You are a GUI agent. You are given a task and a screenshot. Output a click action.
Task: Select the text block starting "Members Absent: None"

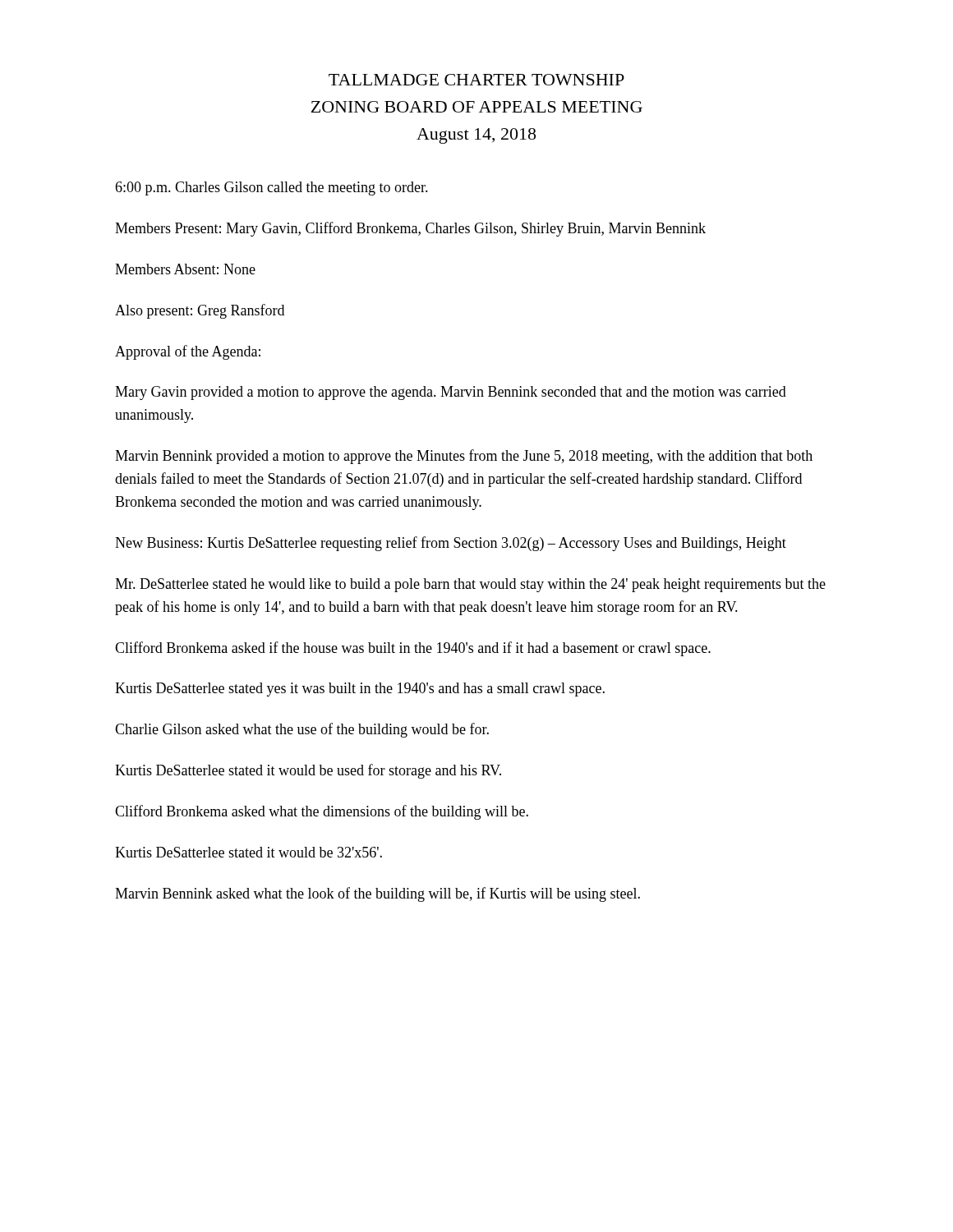coord(185,269)
